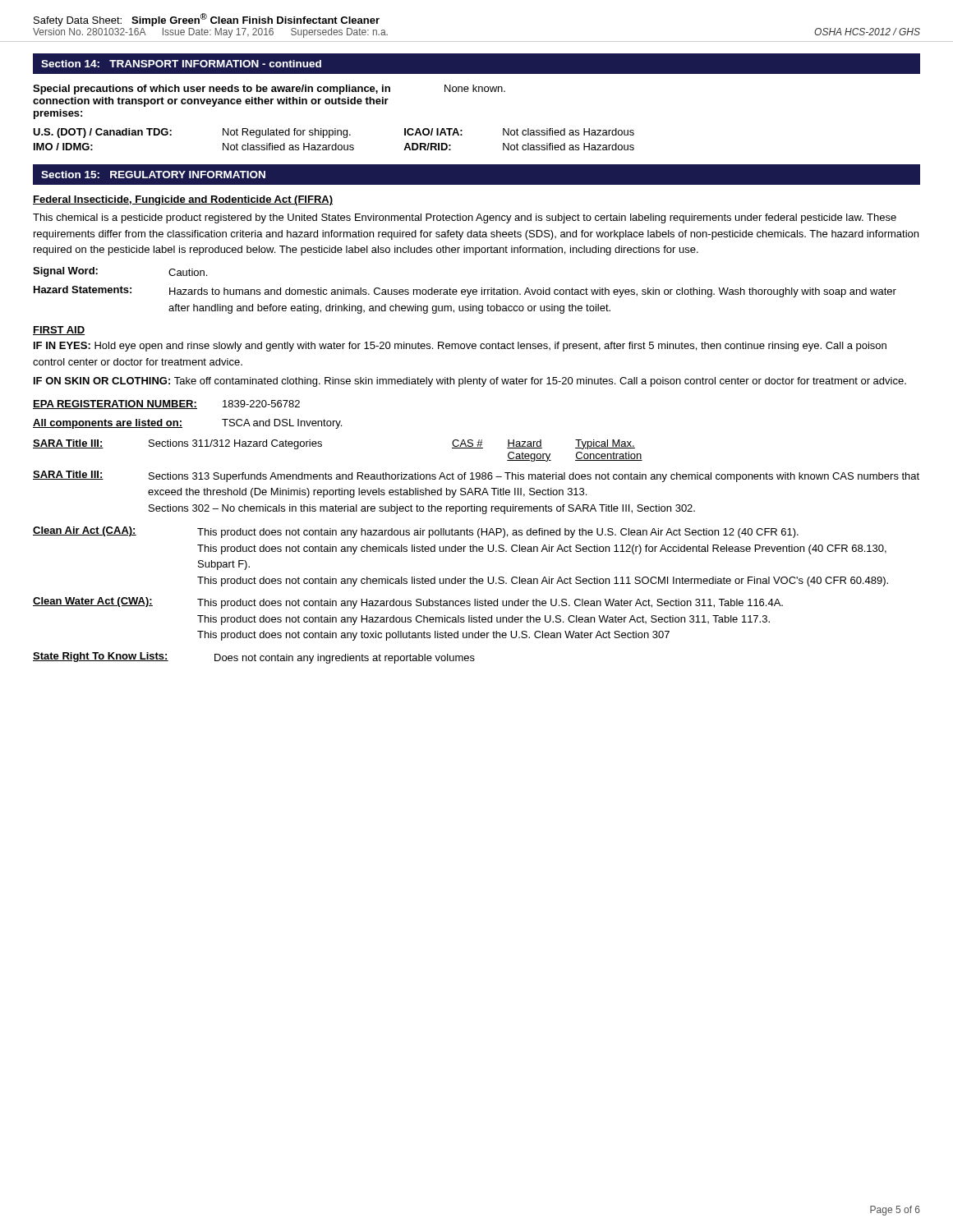This screenshot has height=1232, width=953.
Task: Find the text that reads "EPA REGISTERATION NUMBER: 1839-220-56782"
Action: [x=167, y=404]
